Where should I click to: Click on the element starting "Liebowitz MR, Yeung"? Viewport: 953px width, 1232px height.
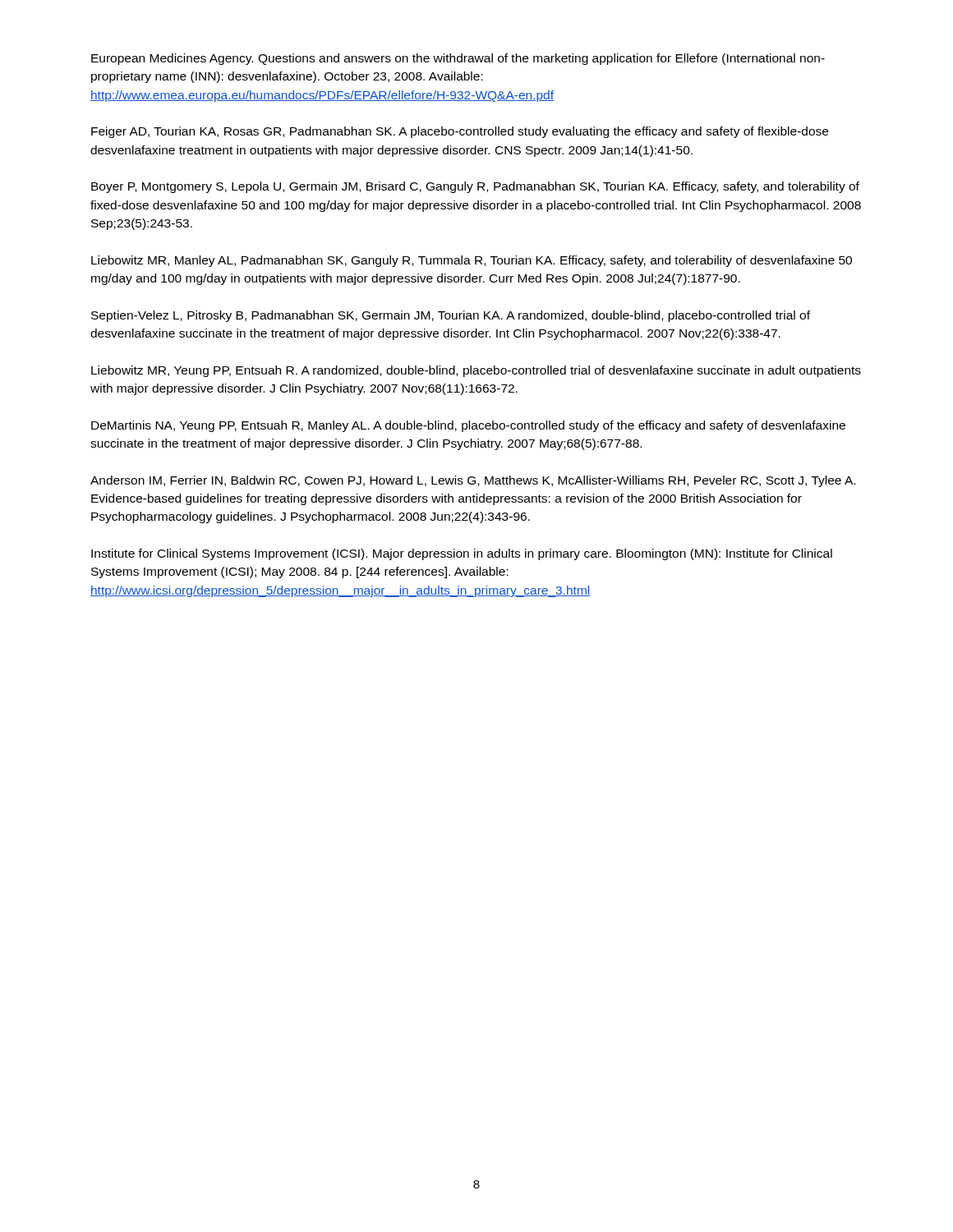click(x=476, y=379)
